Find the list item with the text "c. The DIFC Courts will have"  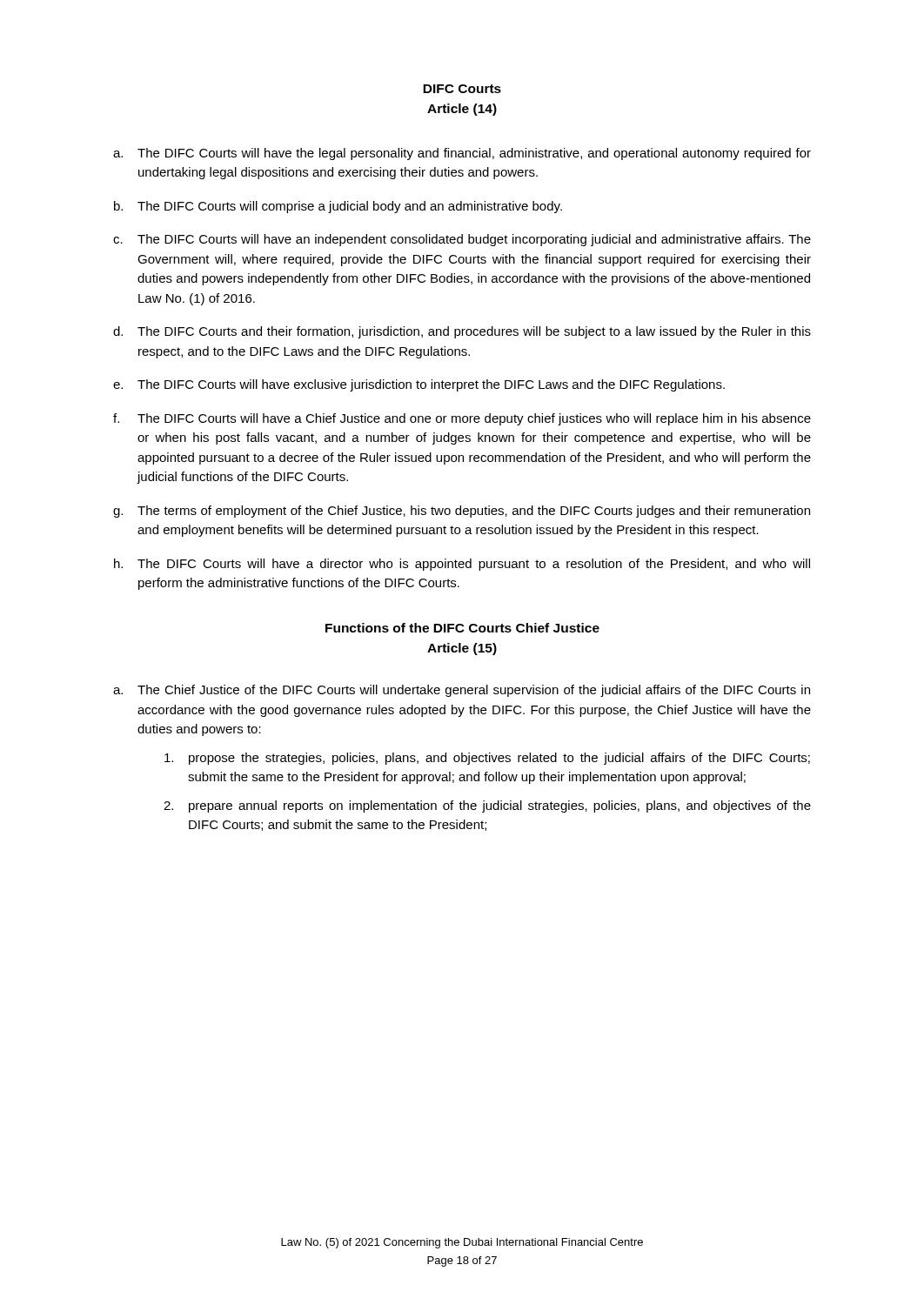coord(462,269)
